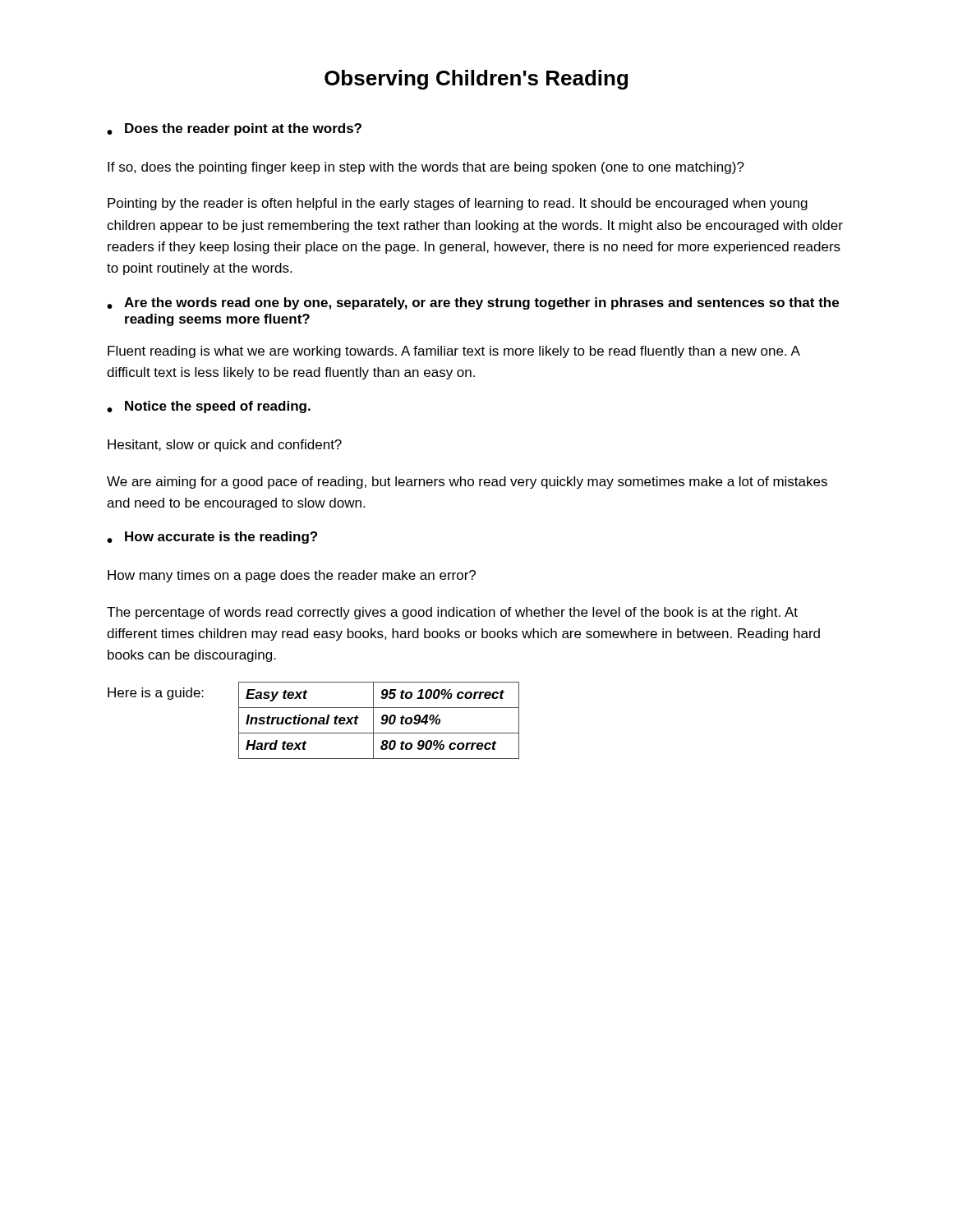Locate the region starting "The percentage of words read correctly gives"
This screenshot has height=1232, width=953.
click(x=464, y=634)
